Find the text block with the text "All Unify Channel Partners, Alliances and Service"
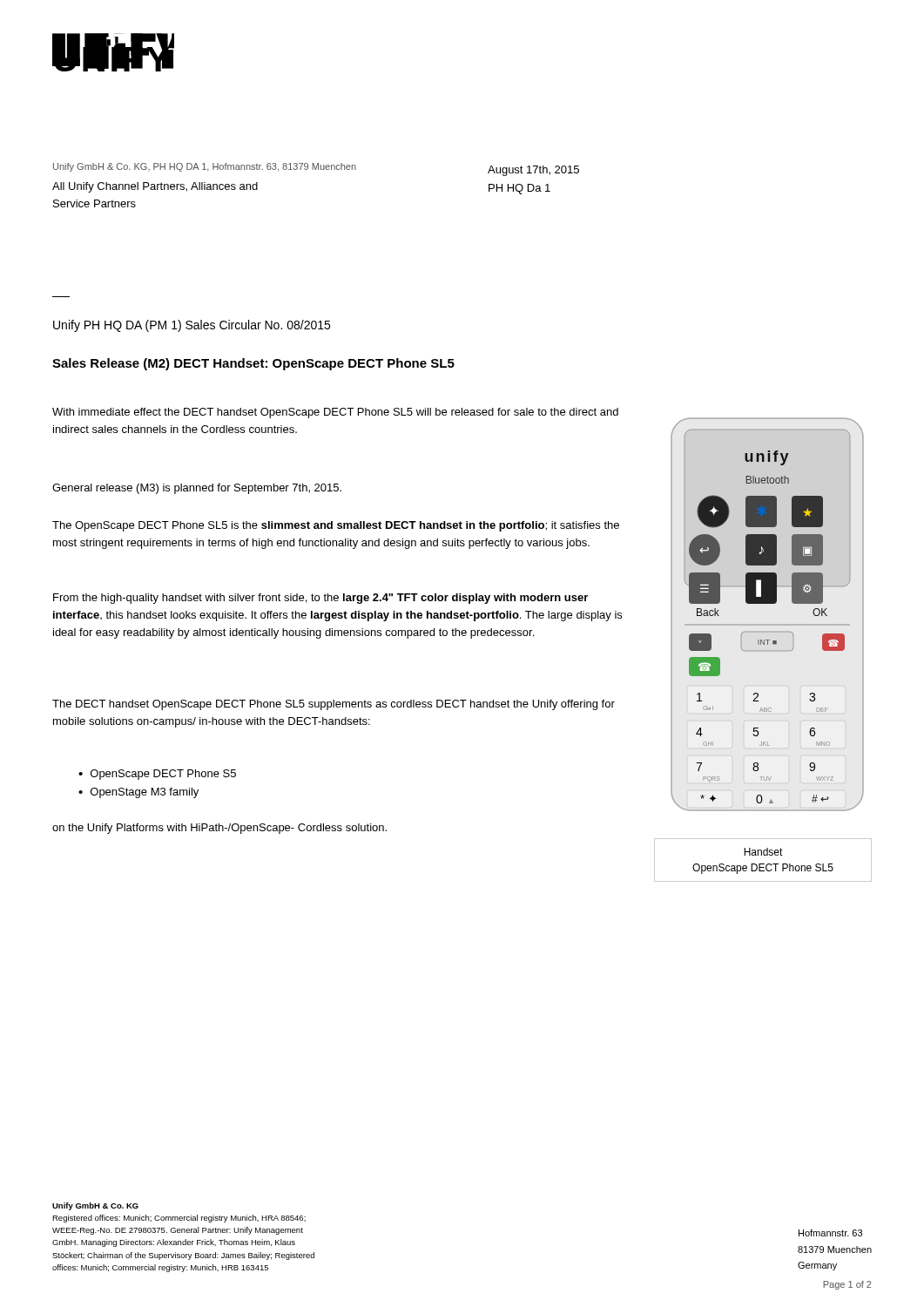The image size is (924, 1307). pos(155,194)
